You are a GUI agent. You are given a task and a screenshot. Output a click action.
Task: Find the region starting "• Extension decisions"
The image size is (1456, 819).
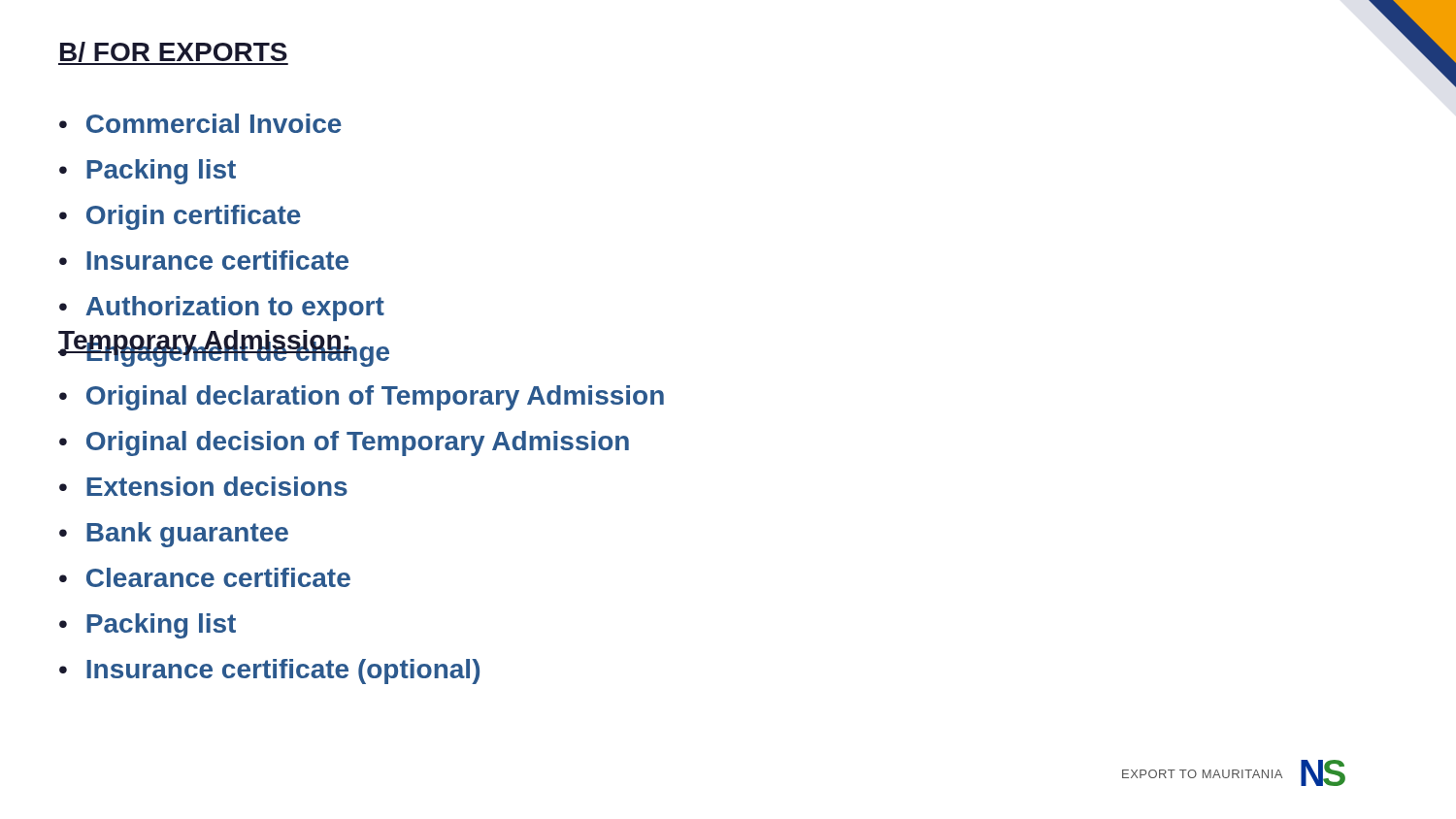tap(203, 487)
